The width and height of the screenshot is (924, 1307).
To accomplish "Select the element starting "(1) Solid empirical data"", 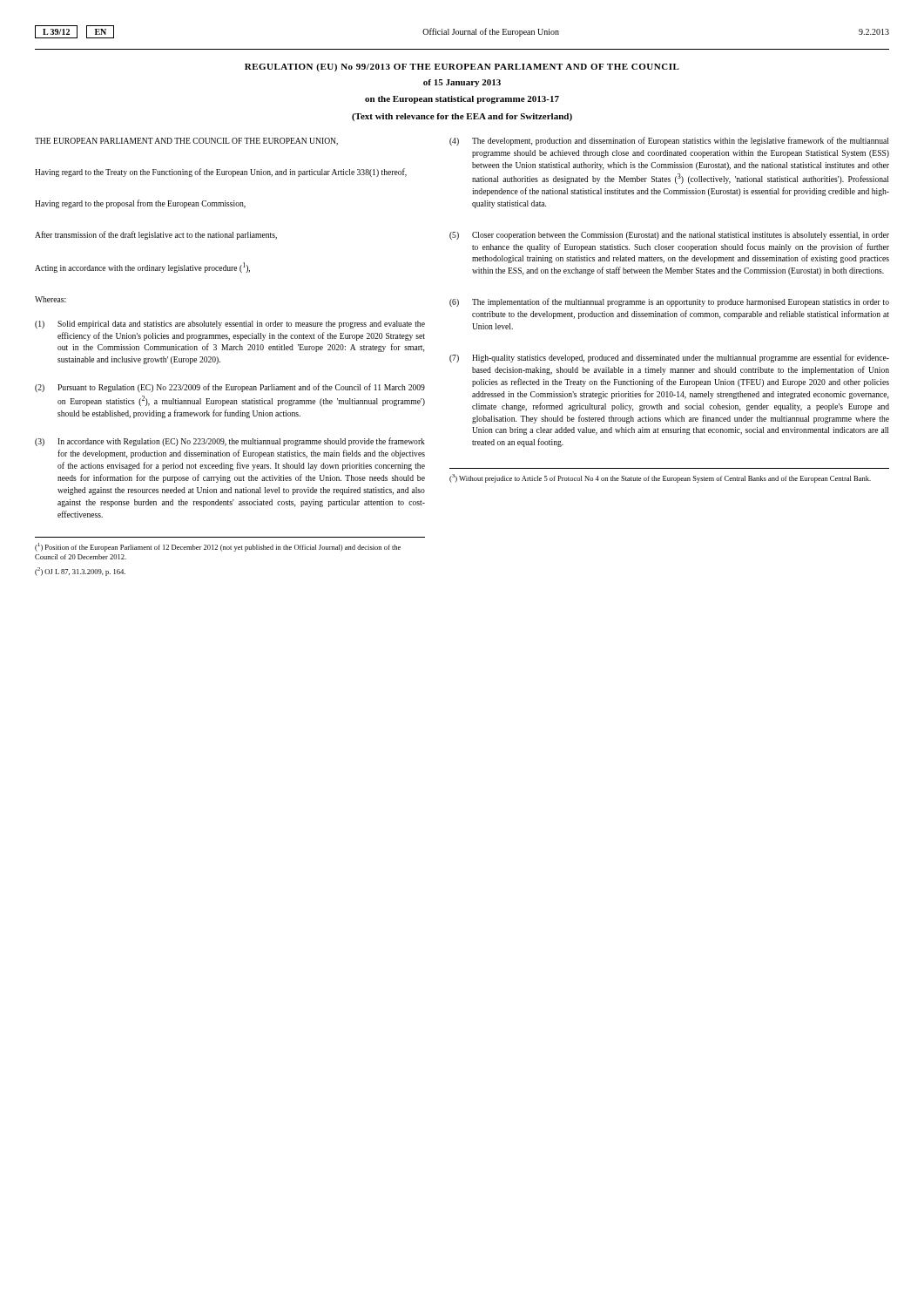I will 230,342.
